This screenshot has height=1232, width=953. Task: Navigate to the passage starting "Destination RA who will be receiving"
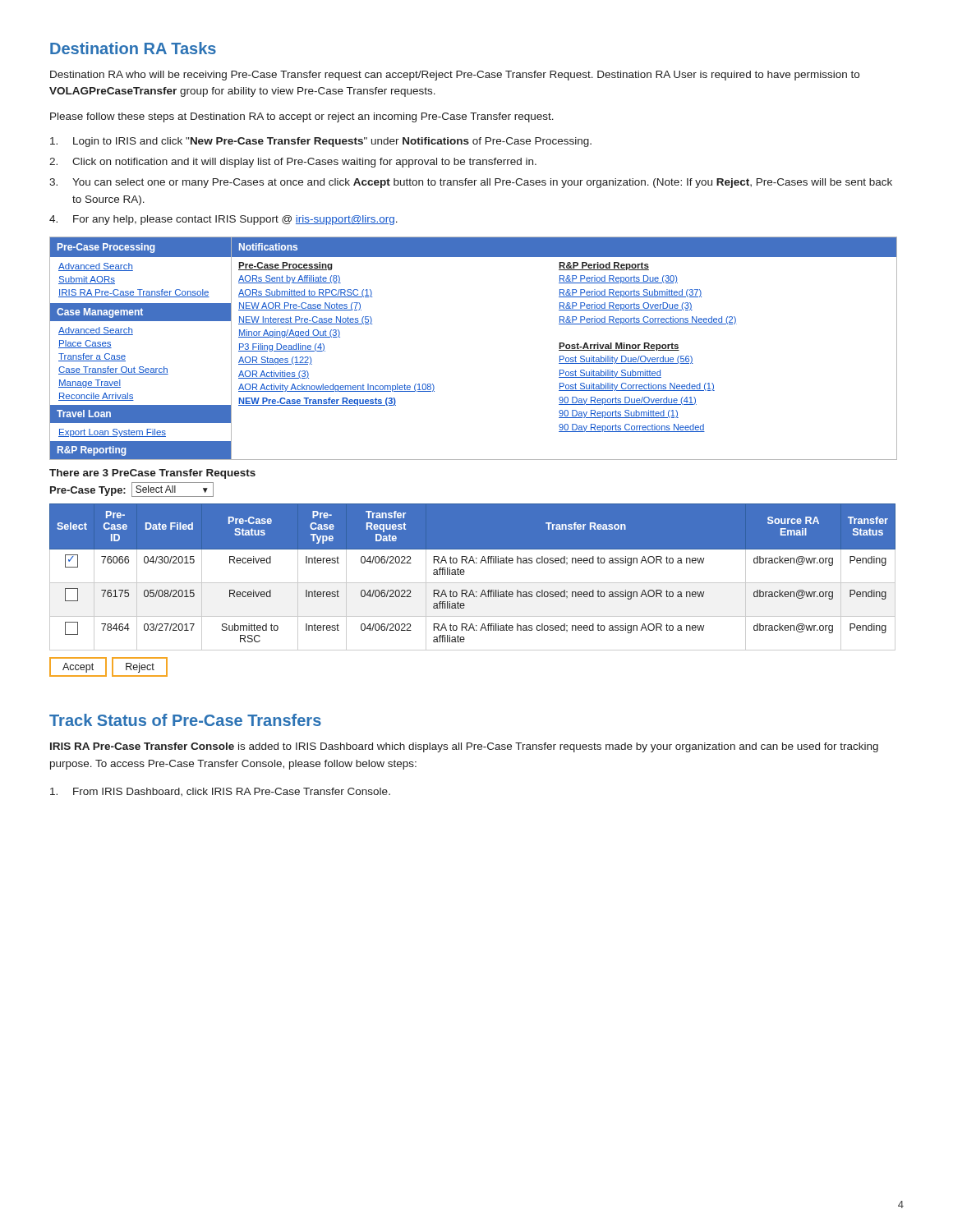455,83
